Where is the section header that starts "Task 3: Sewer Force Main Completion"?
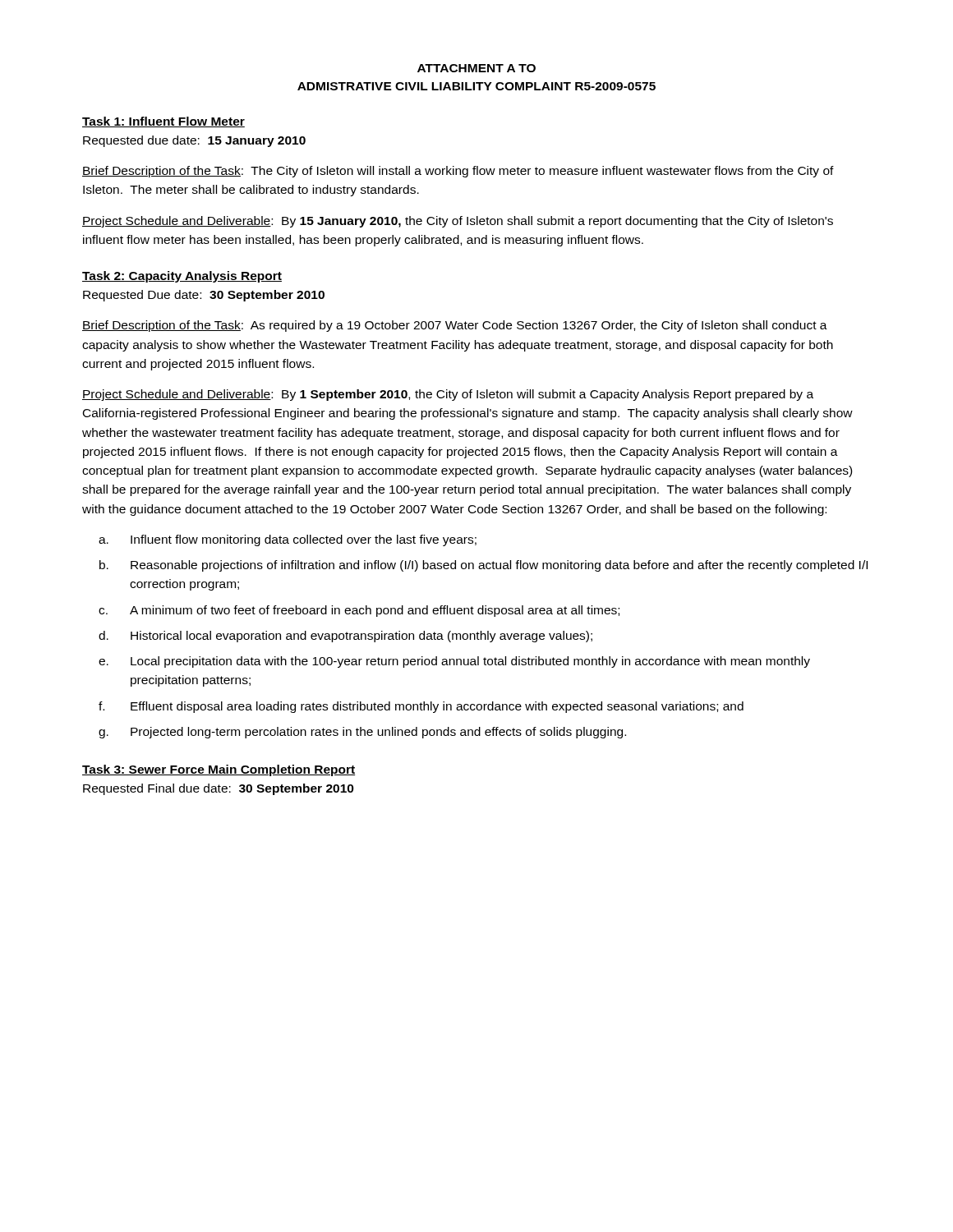 point(219,769)
